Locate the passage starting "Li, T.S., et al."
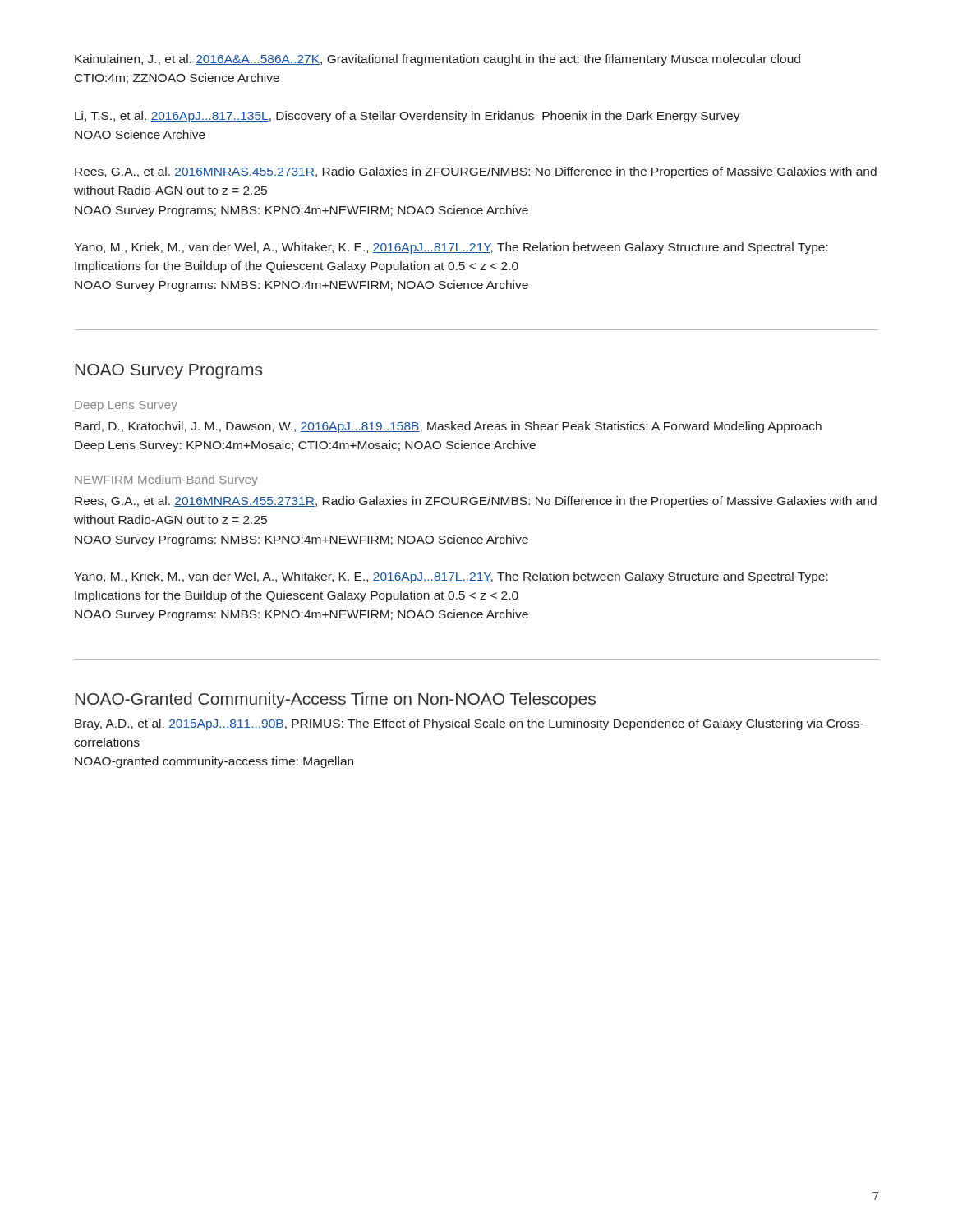The width and height of the screenshot is (953, 1232). 407,125
